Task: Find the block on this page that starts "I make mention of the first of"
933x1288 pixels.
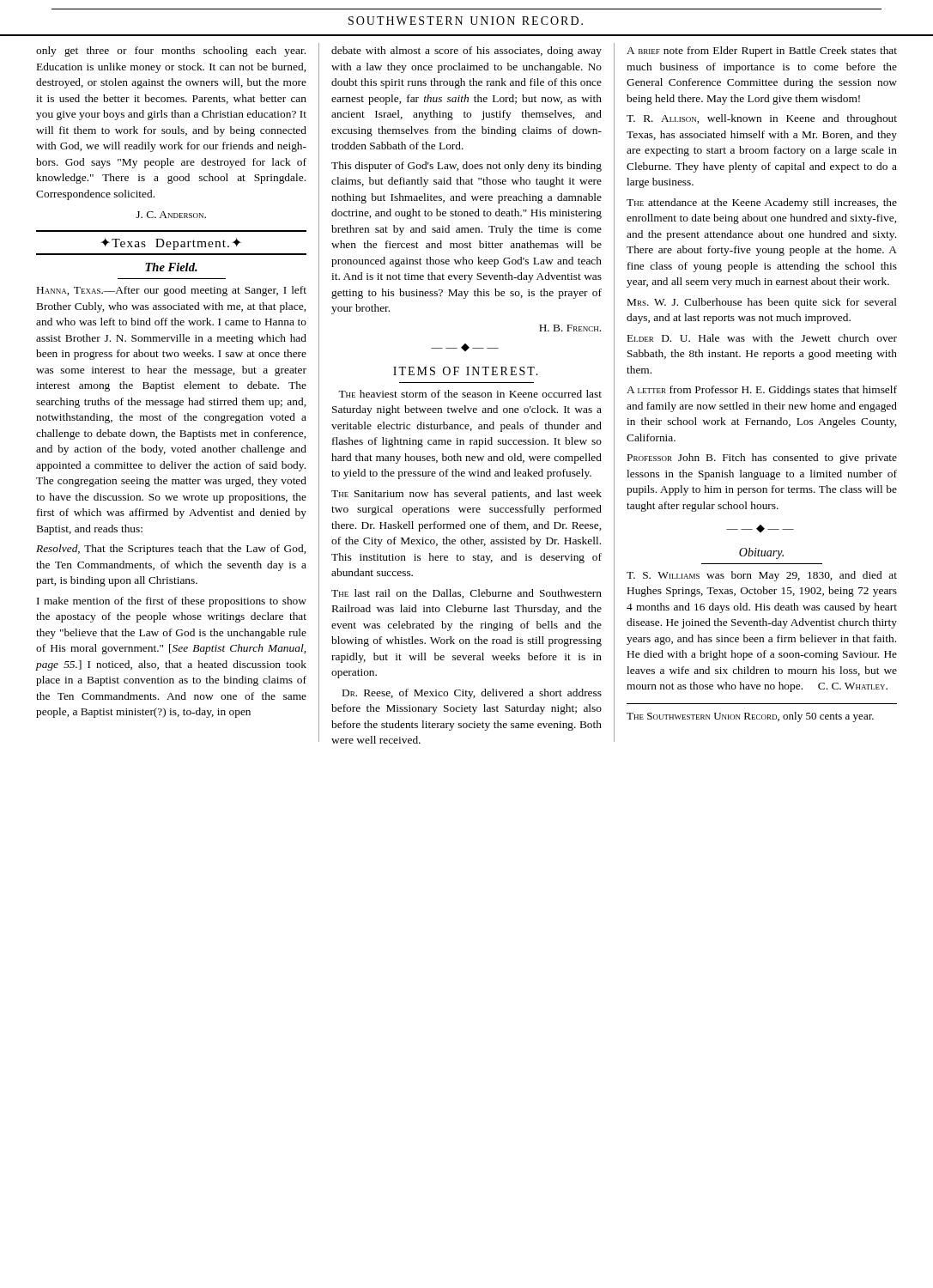Action: (171, 656)
